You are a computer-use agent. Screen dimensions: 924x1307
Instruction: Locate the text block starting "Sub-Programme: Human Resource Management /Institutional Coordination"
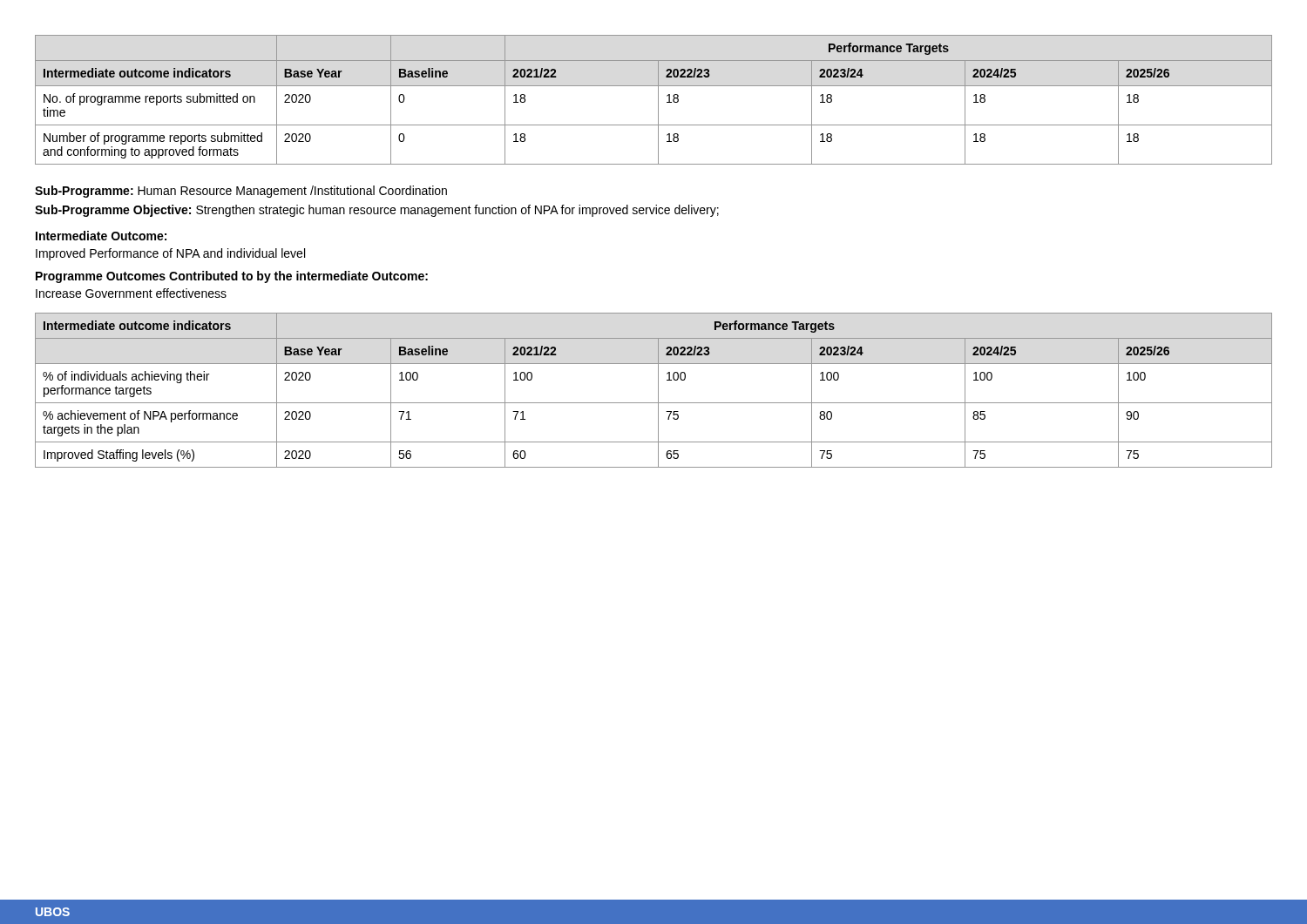click(x=241, y=191)
